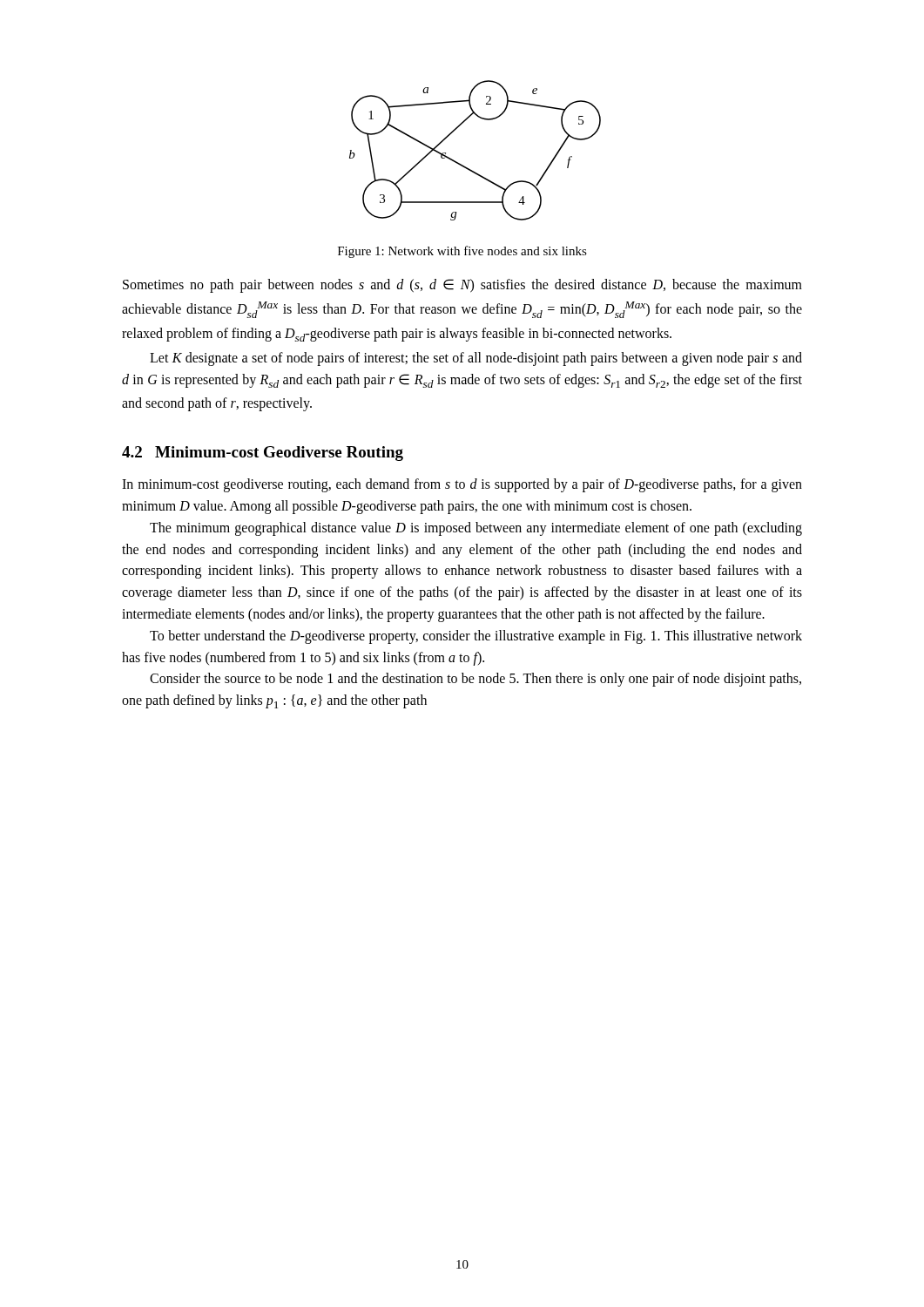Point to the block beginning "Consider the source to be node 1"
Image resolution: width=924 pixels, height=1307 pixels.
point(462,691)
